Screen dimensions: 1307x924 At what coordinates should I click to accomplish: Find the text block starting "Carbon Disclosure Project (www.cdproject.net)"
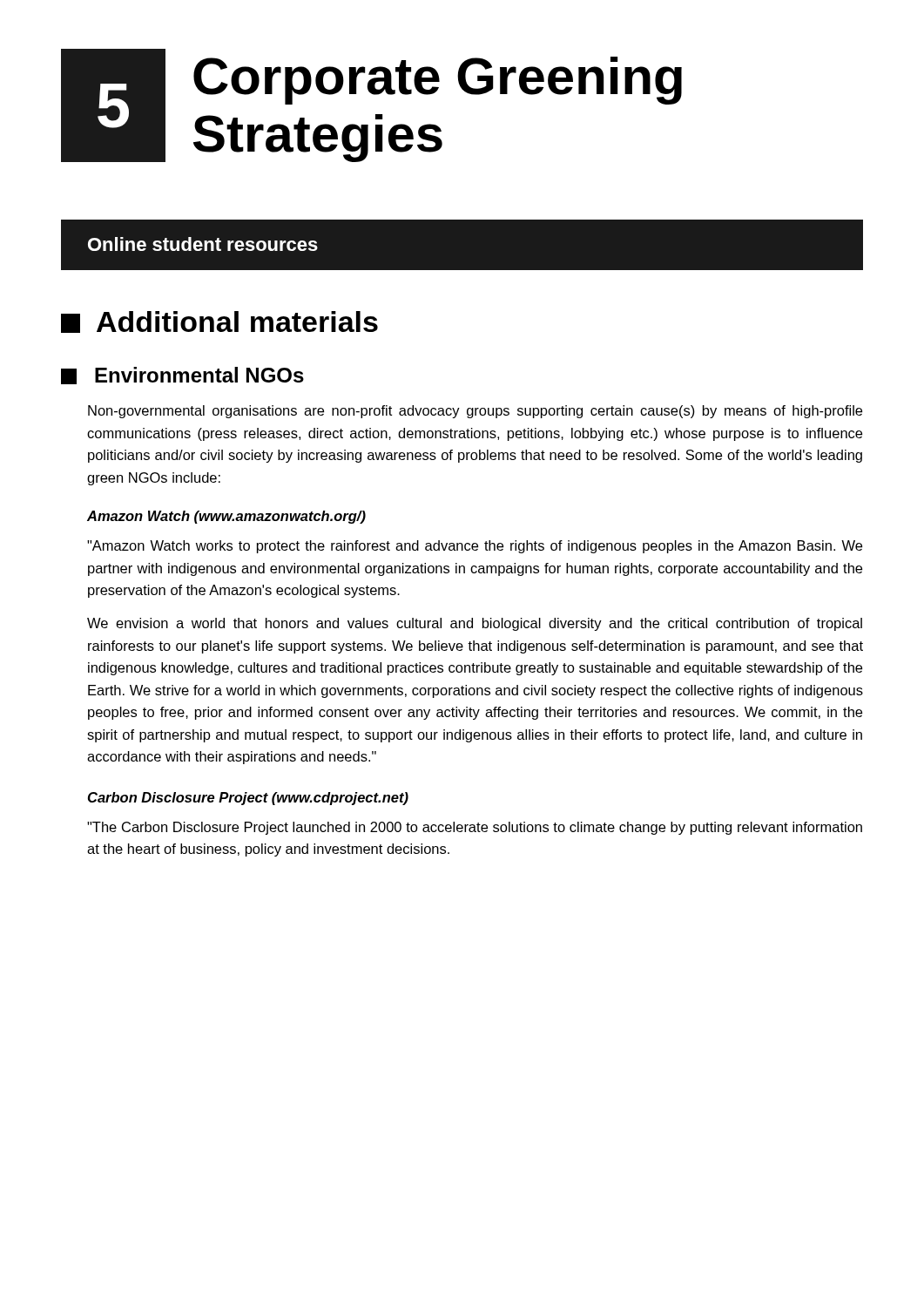pyautogui.click(x=248, y=797)
